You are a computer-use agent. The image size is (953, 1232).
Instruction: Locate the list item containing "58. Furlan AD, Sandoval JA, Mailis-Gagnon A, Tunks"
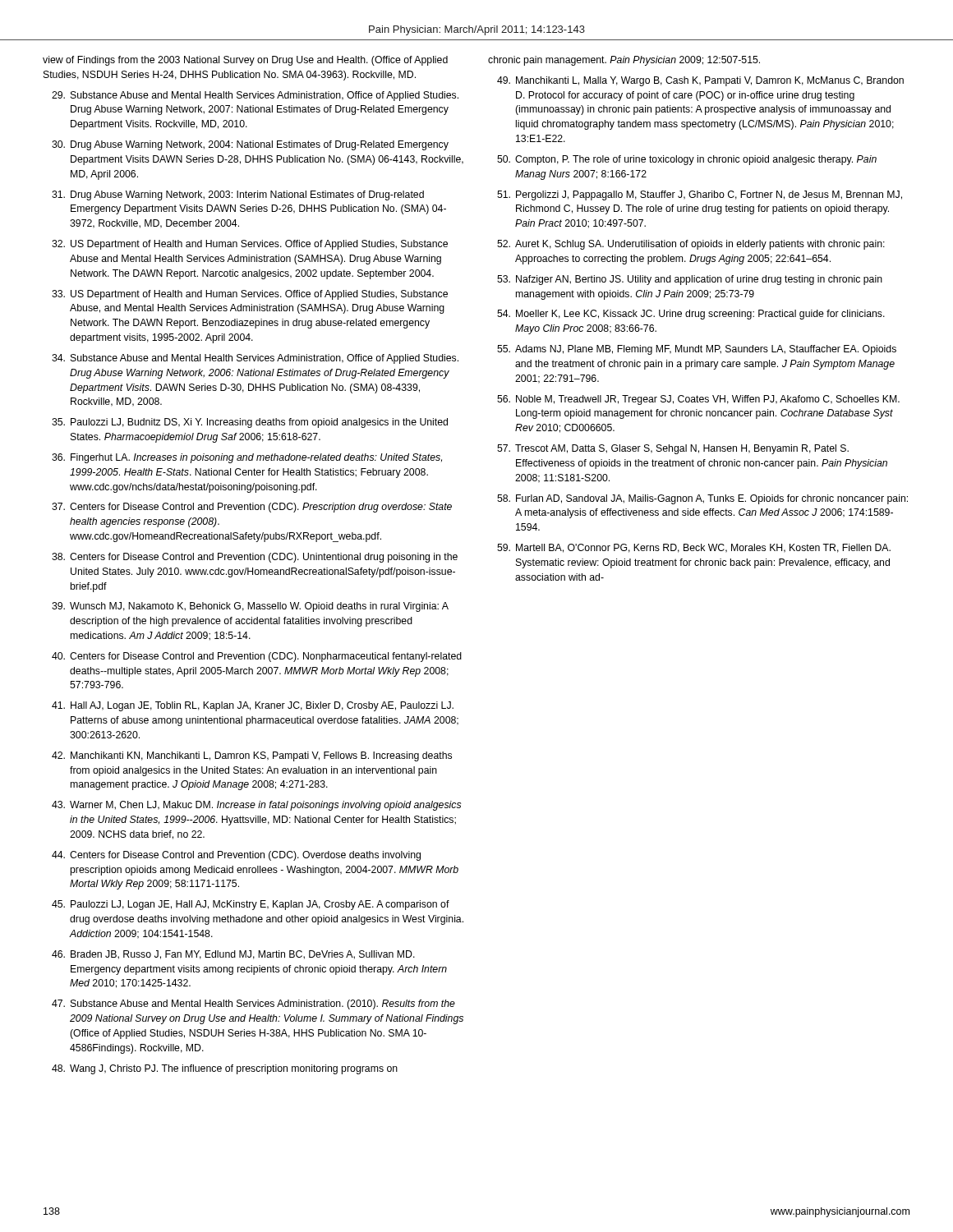[x=699, y=514]
